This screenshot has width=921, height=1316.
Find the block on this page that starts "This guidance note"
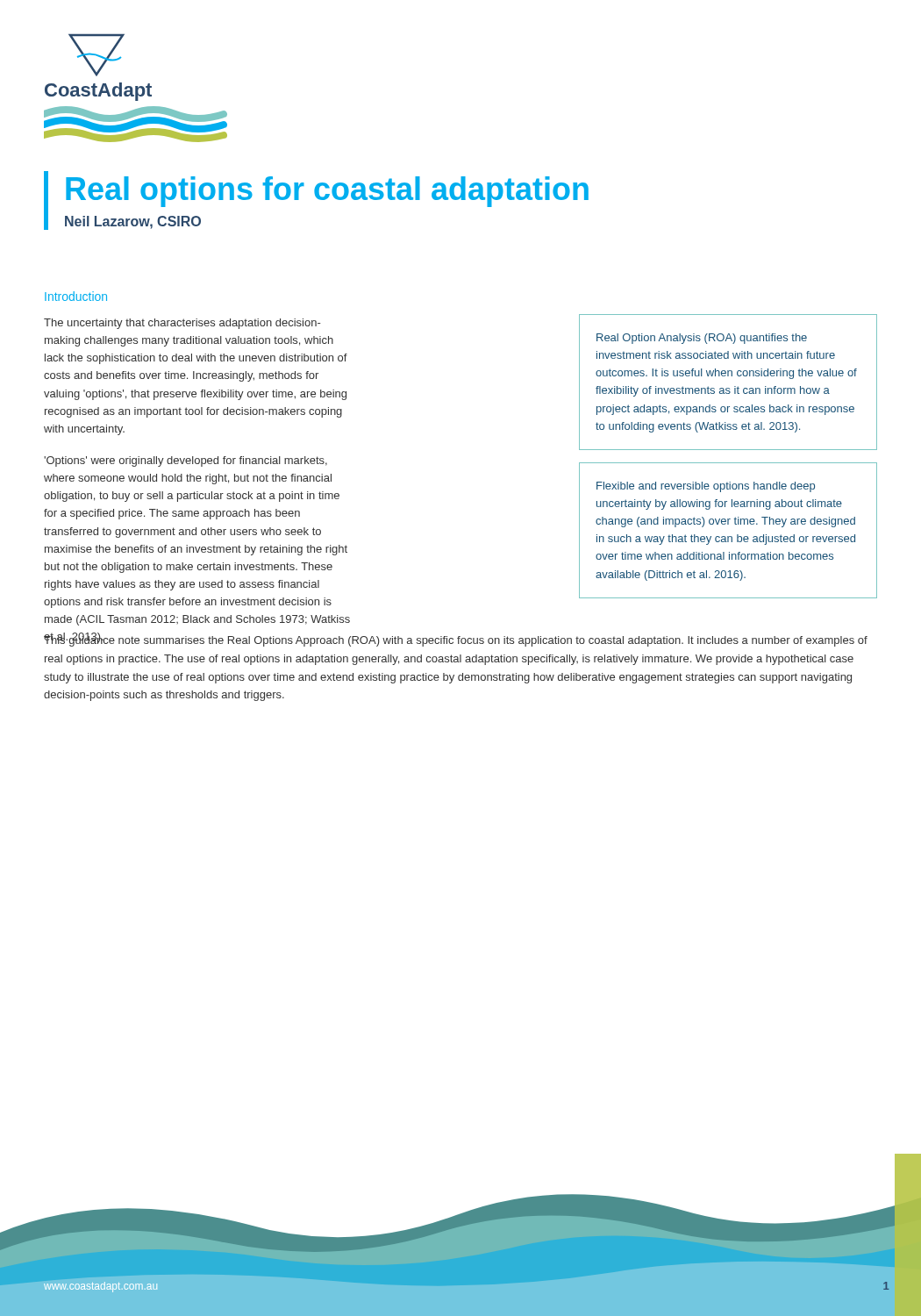click(x=460, y=668)
